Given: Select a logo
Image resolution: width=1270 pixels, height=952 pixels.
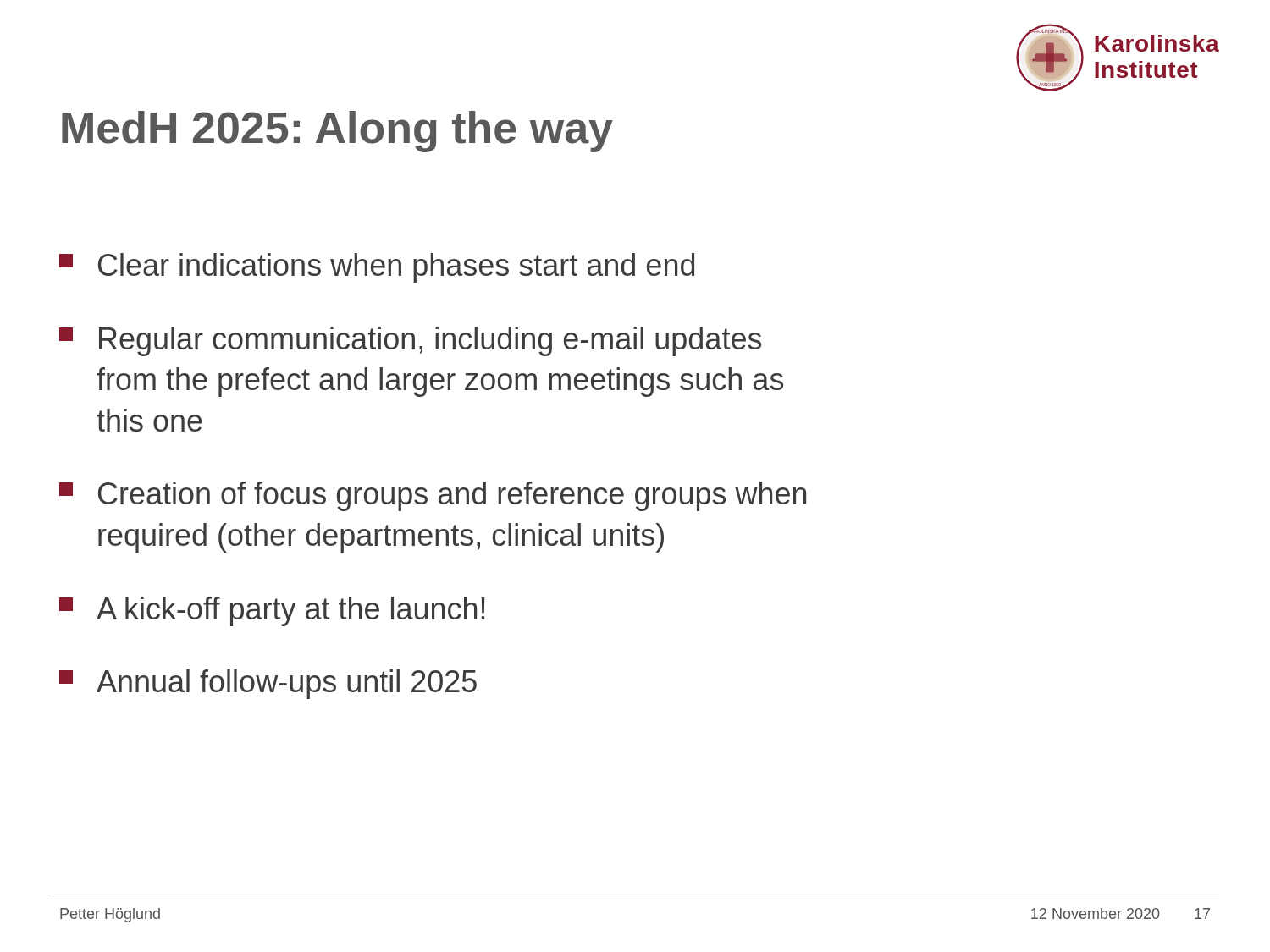Looking at the screenshot, I should tap(1118, 58).
